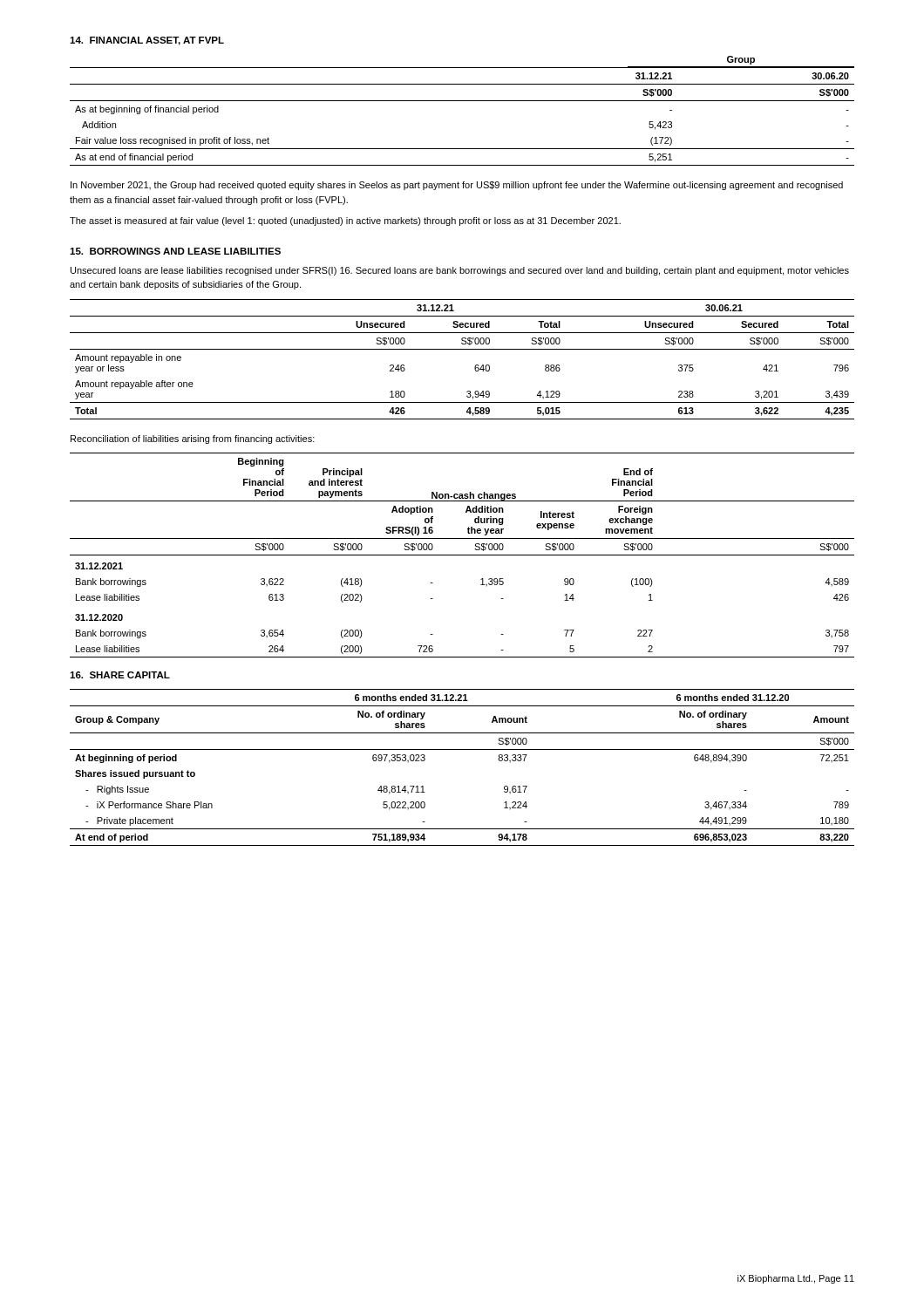Navigate to the text starting "15. BORROWINGS AND LEASE"
Image resolution: width=924 pixels, height=1308 pixels.
(x=175, y=251)
